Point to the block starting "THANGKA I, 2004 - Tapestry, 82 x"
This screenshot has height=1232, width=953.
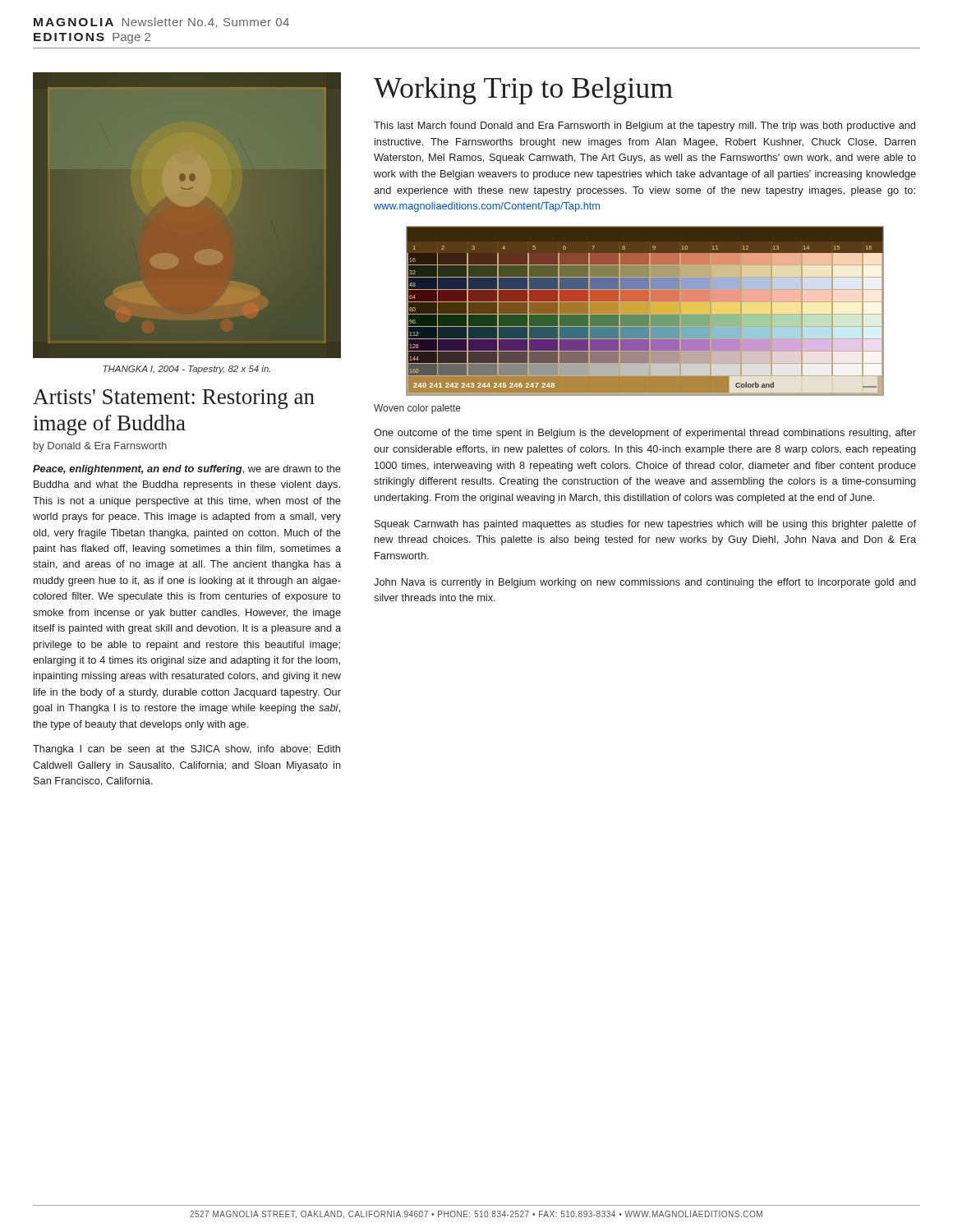187,369
